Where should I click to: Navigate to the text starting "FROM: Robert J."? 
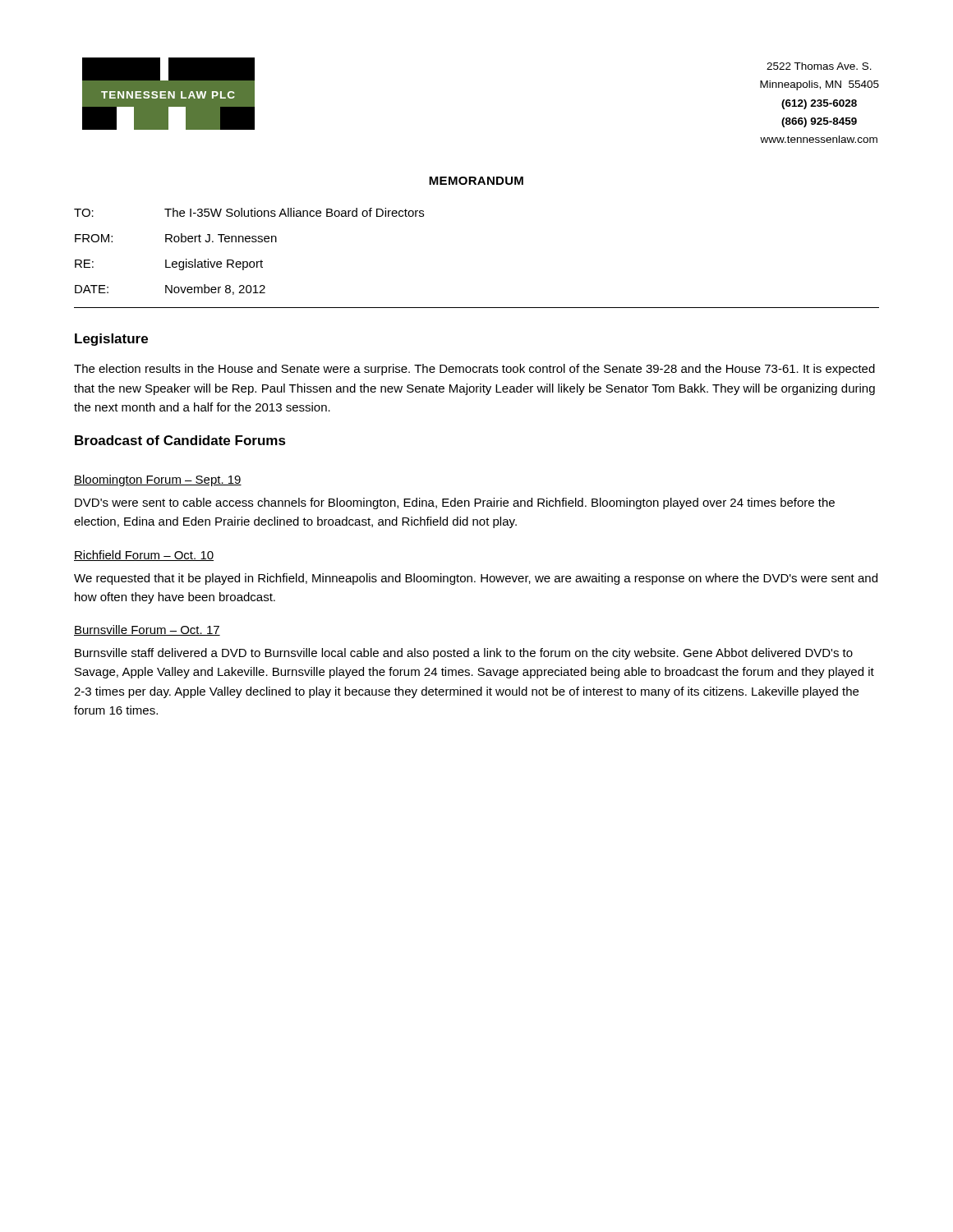point(176,238)
